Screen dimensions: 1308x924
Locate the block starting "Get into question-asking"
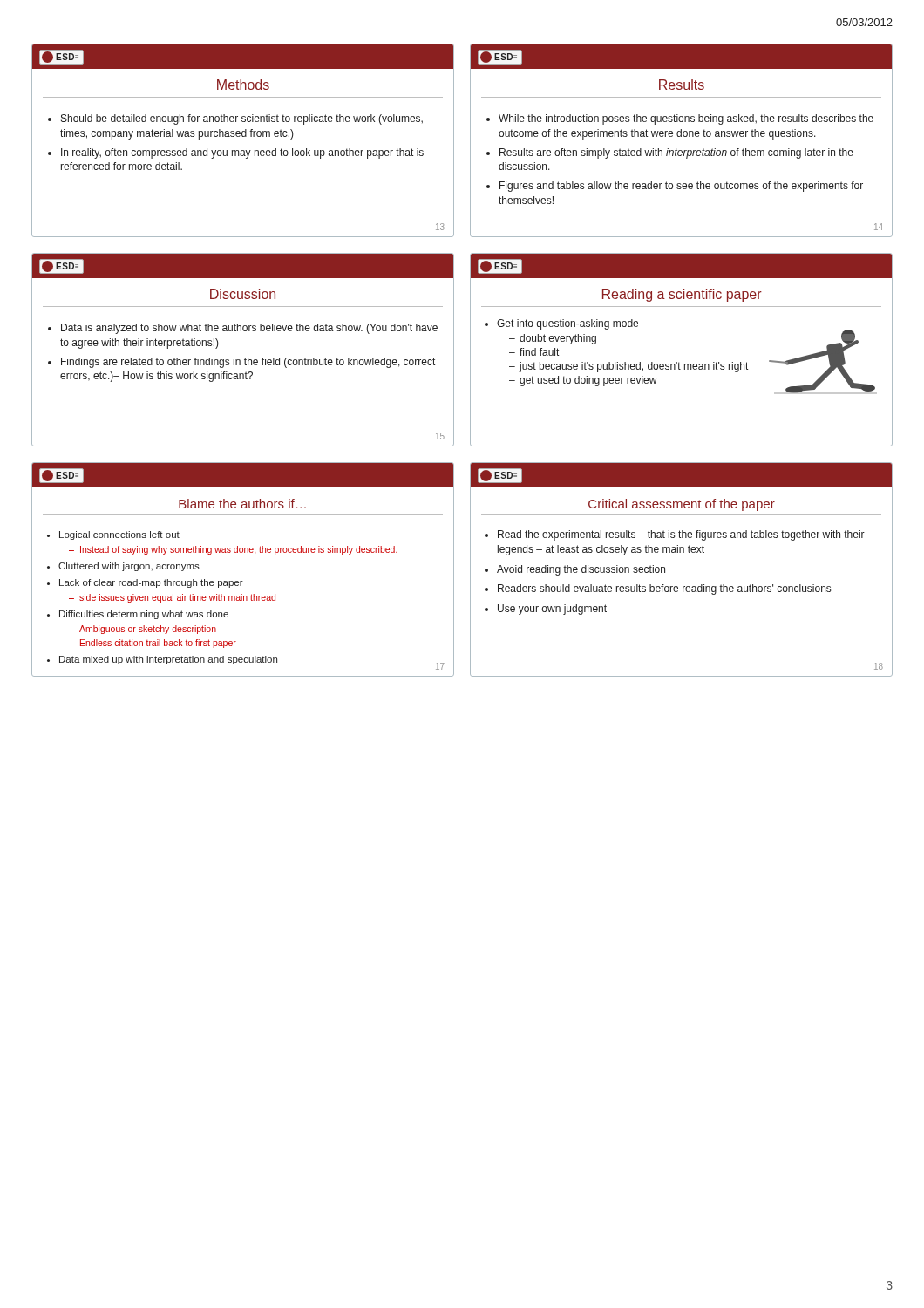coord(628,352)
